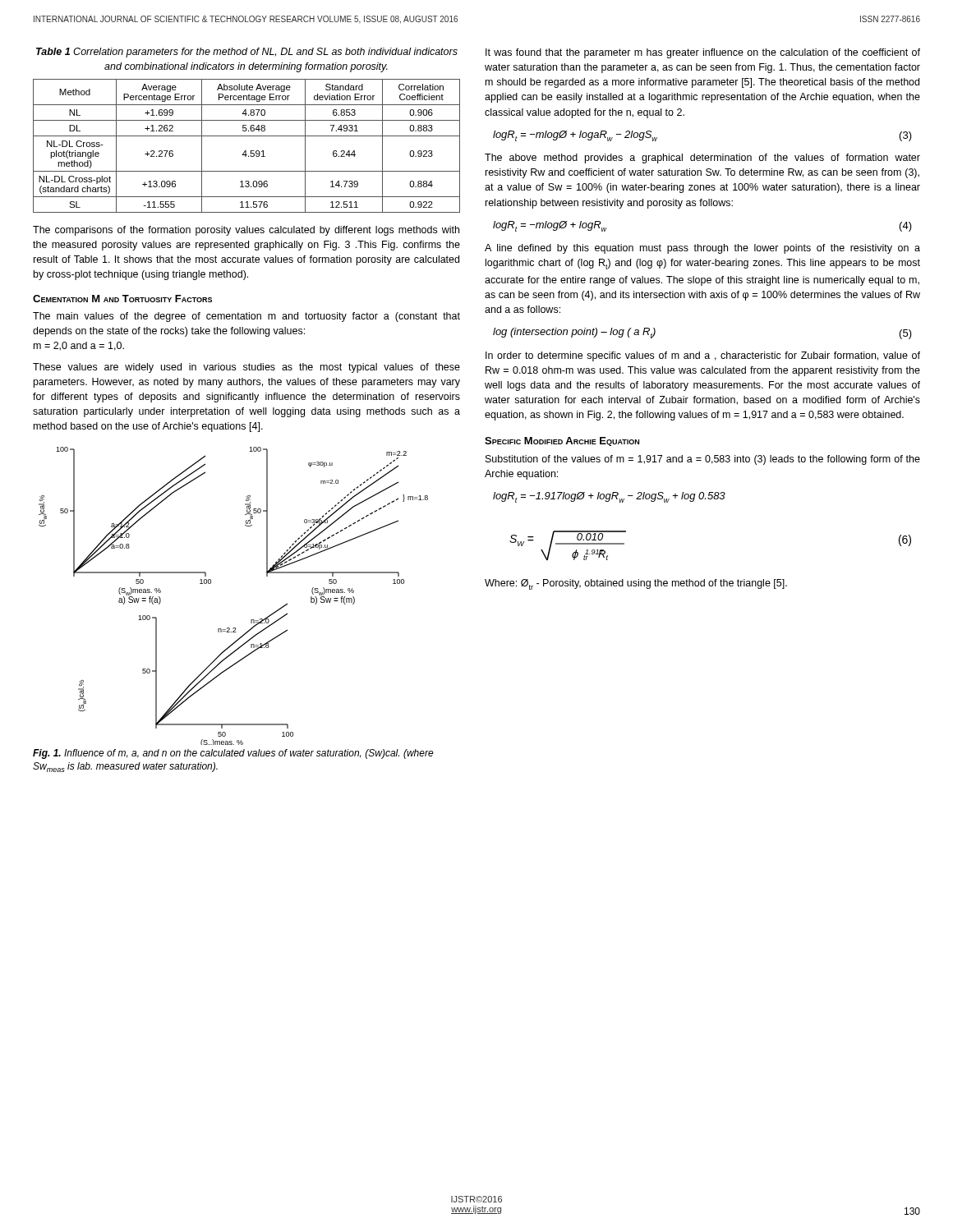Navigate to the region starting "Where: Øtr - Porosity, obtained using the"
953x1232 pixels.
coord(636,584)
